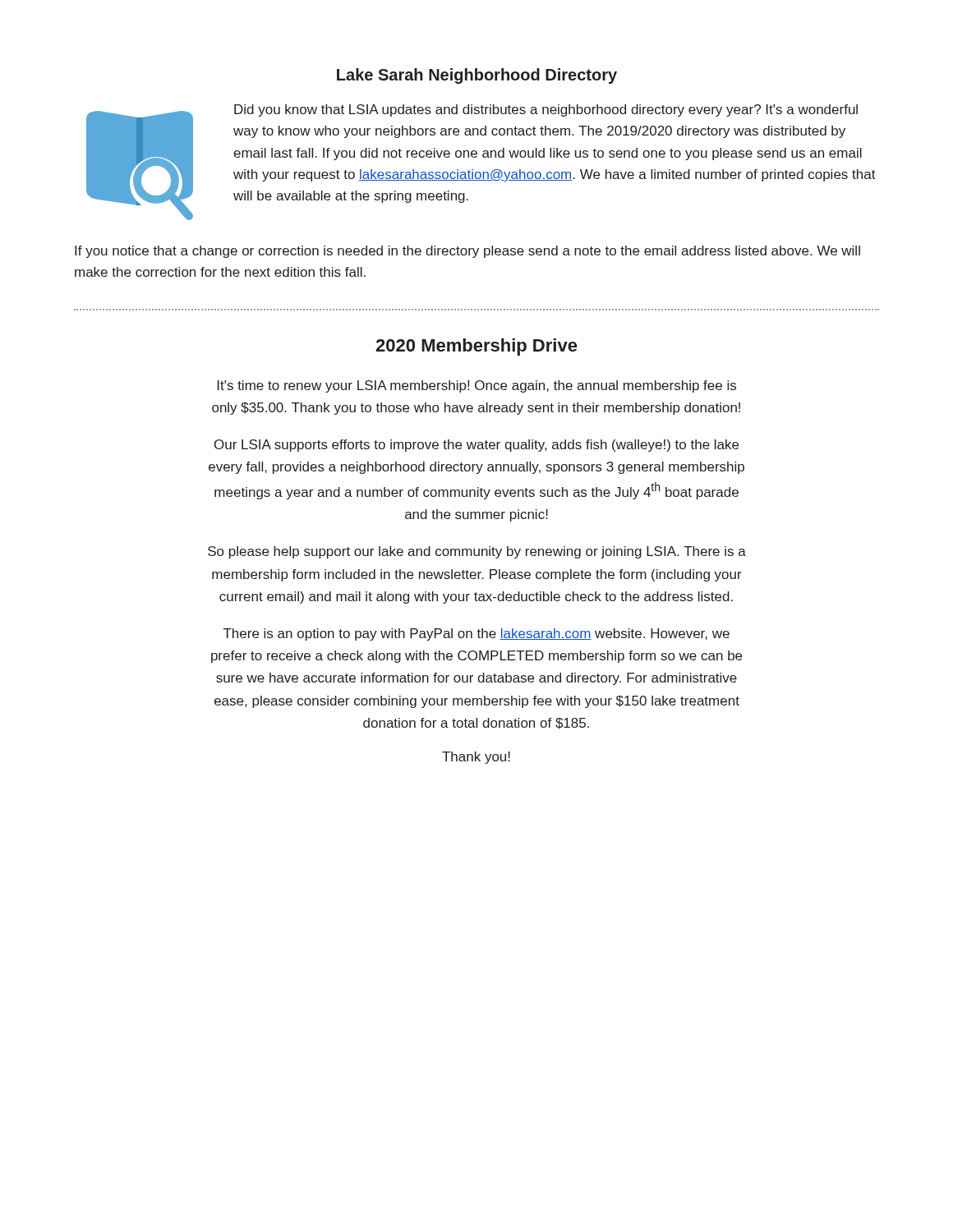Locate the text block containing "There is an option to pay with"

[476, 678]
